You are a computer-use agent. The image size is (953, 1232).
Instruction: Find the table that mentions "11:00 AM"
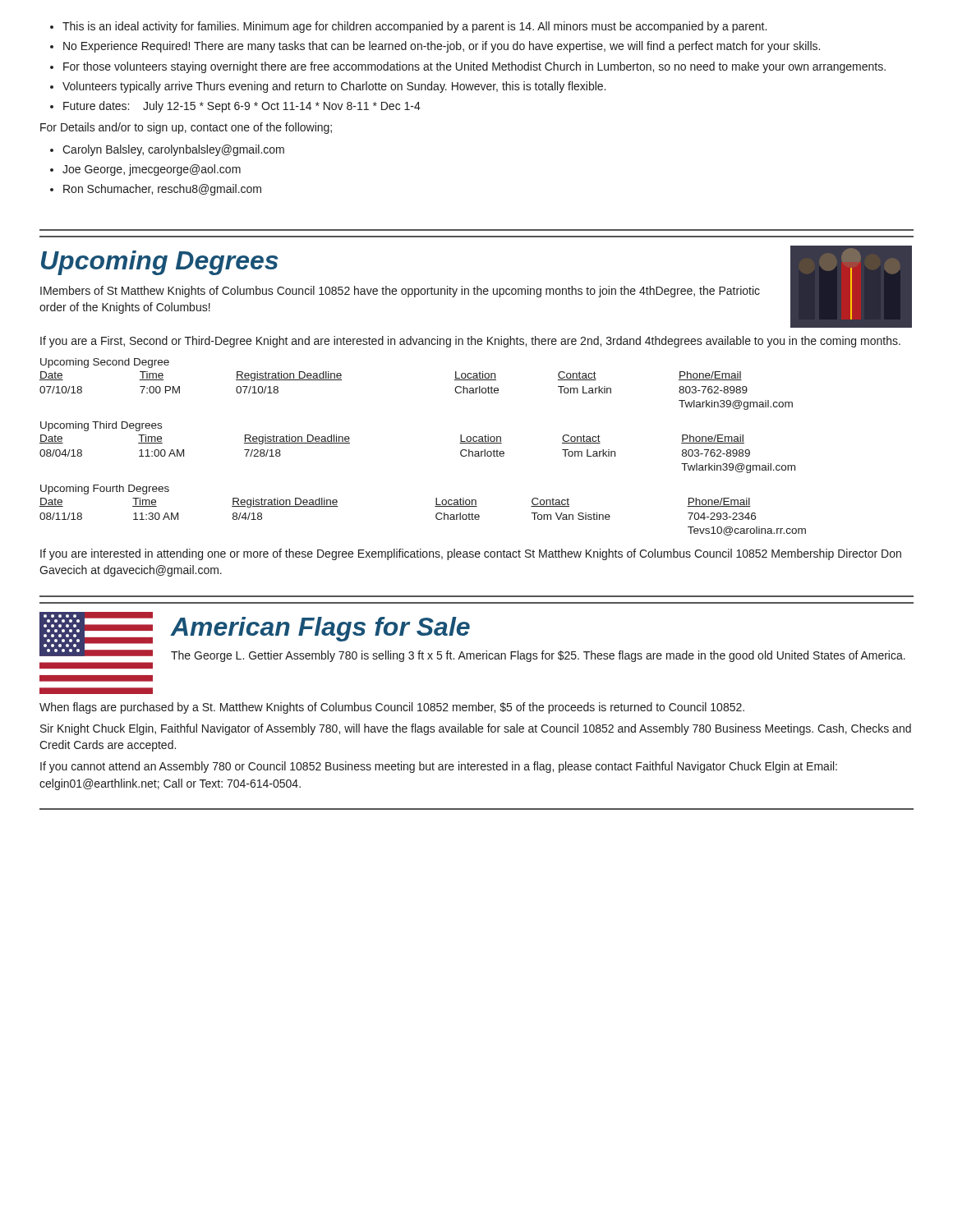coord(476,446)
